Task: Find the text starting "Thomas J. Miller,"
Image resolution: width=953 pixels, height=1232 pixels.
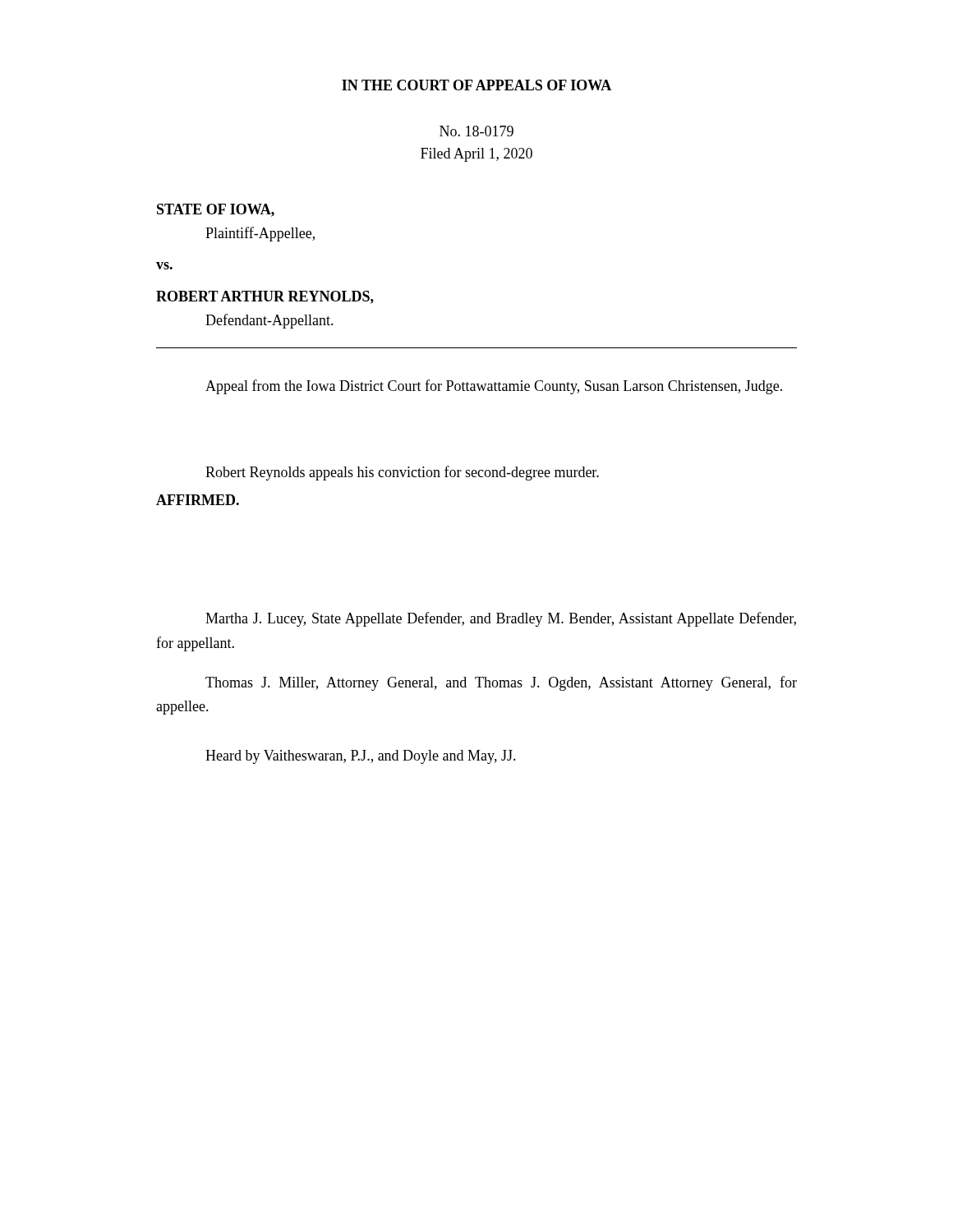Action: click(x=476, y=695)
